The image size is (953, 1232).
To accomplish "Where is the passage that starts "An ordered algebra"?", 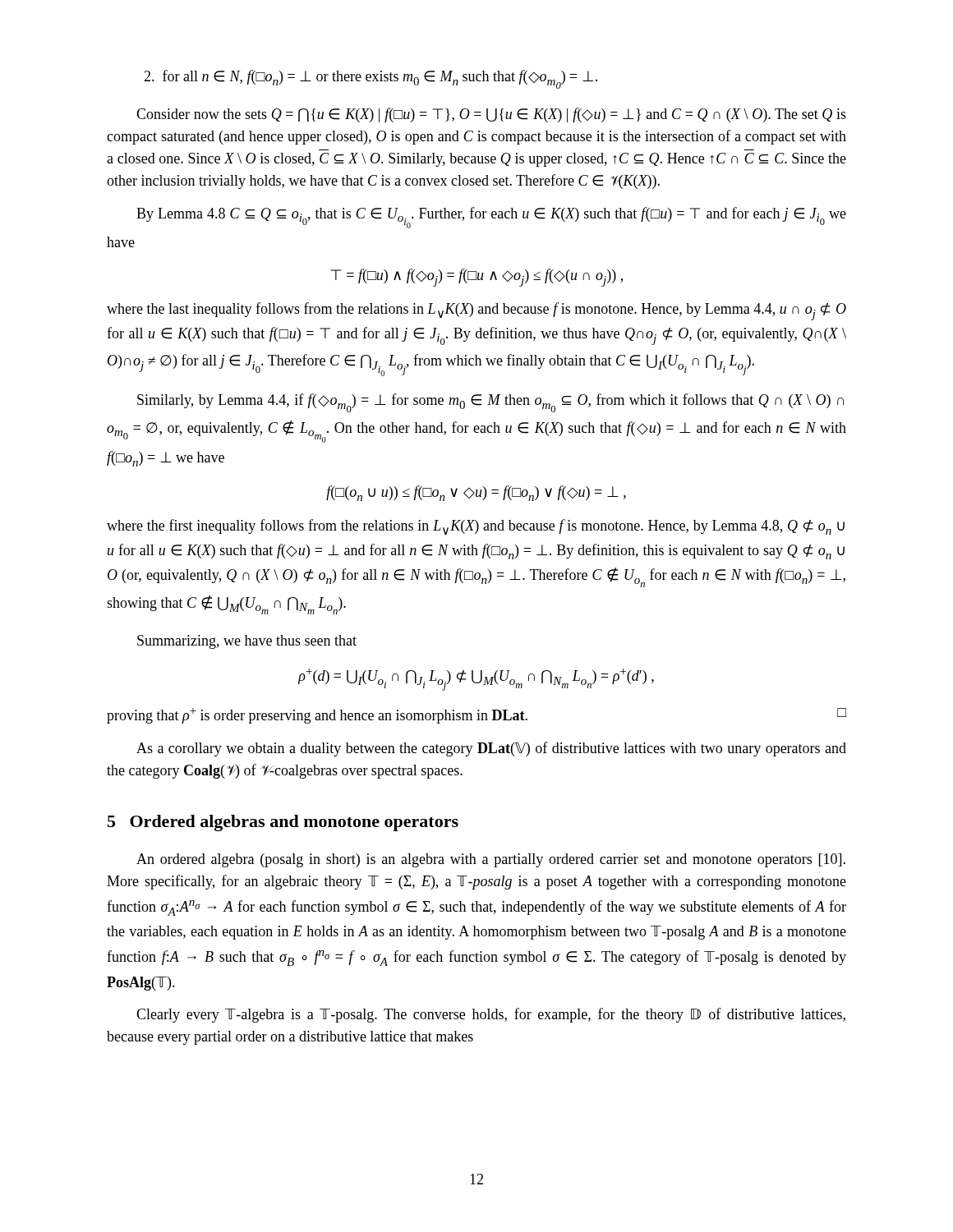I will click(476, 921).
